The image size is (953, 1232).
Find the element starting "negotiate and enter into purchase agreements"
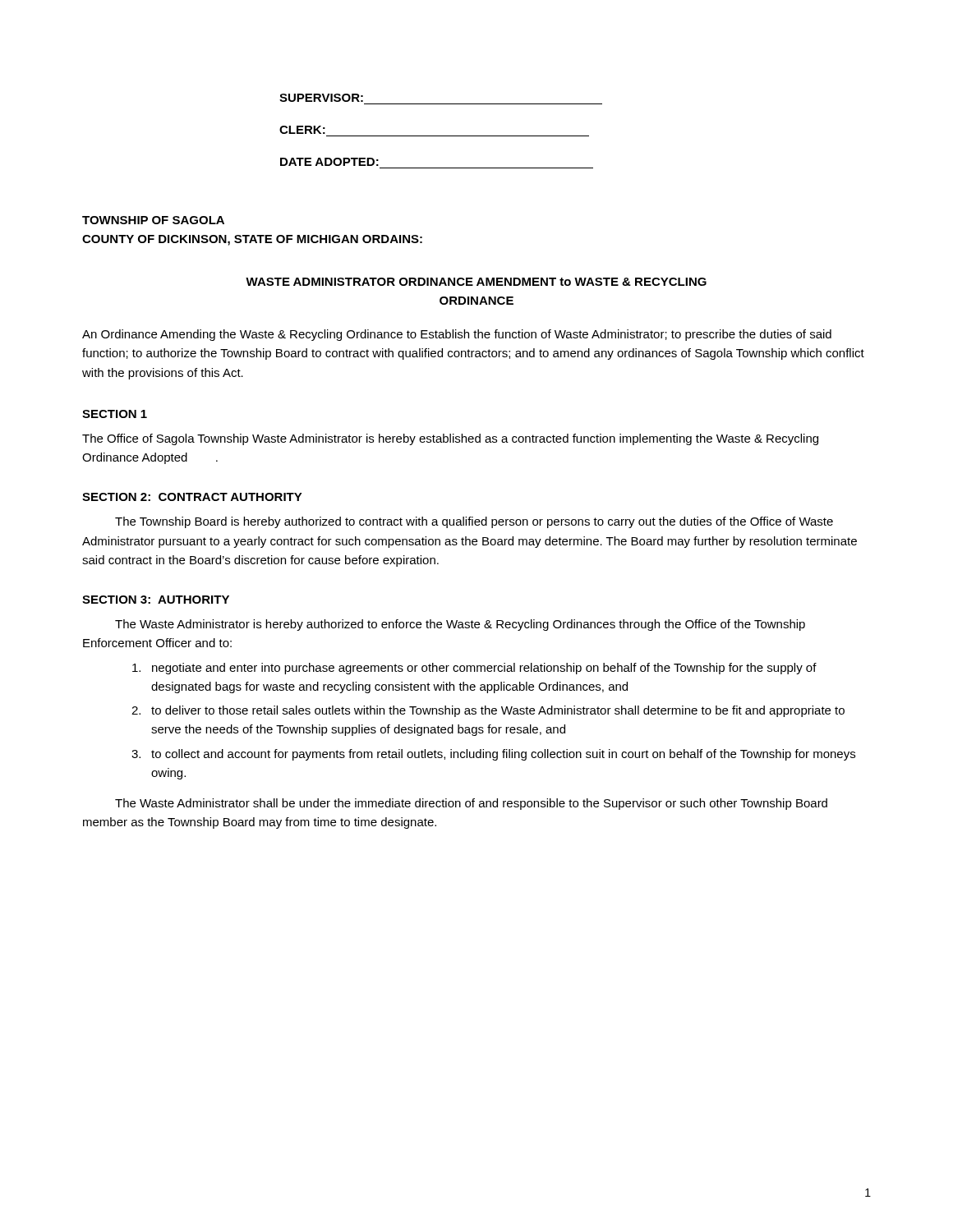501,677
